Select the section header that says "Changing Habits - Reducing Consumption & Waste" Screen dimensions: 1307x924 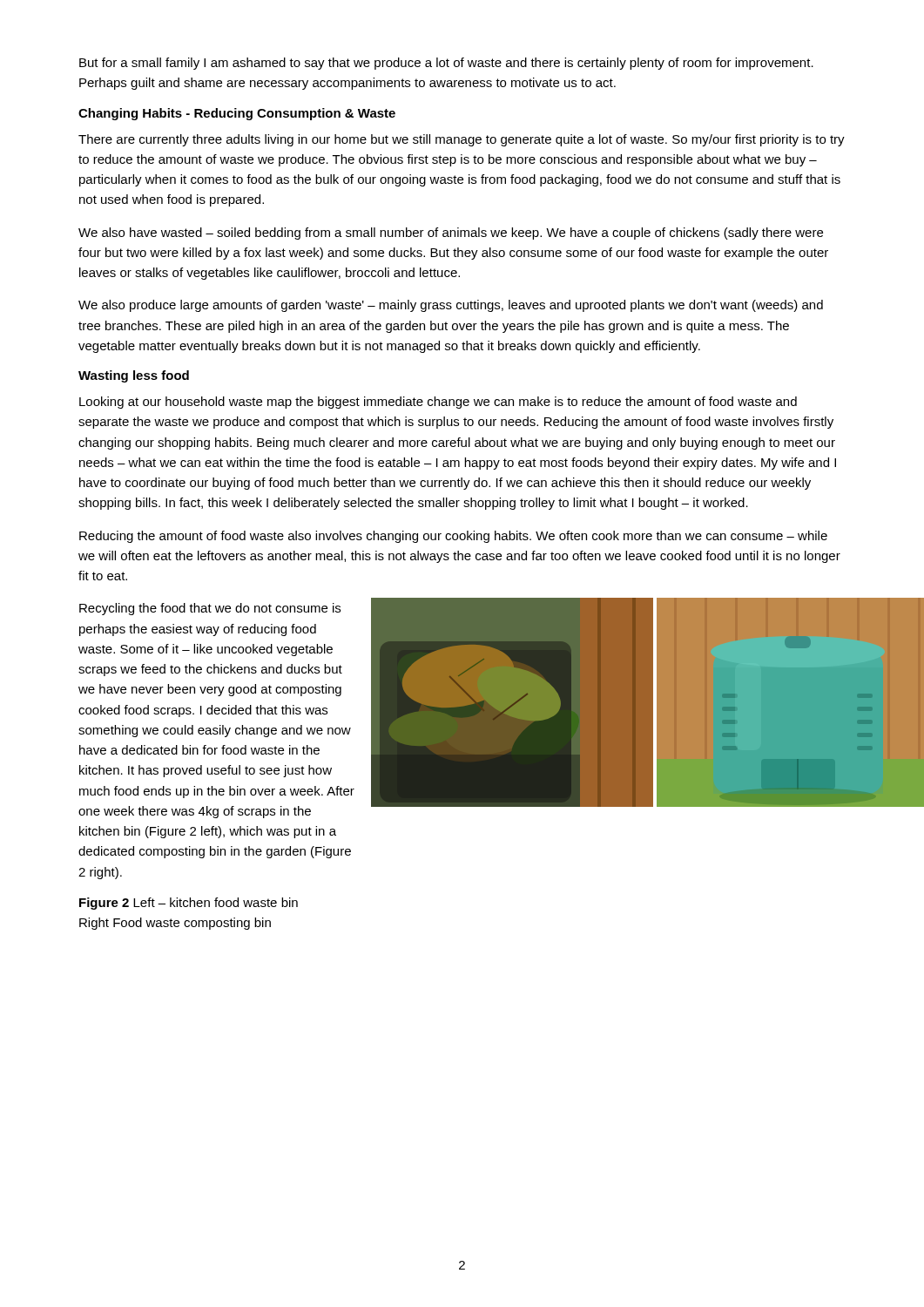[x=237, y=112]
